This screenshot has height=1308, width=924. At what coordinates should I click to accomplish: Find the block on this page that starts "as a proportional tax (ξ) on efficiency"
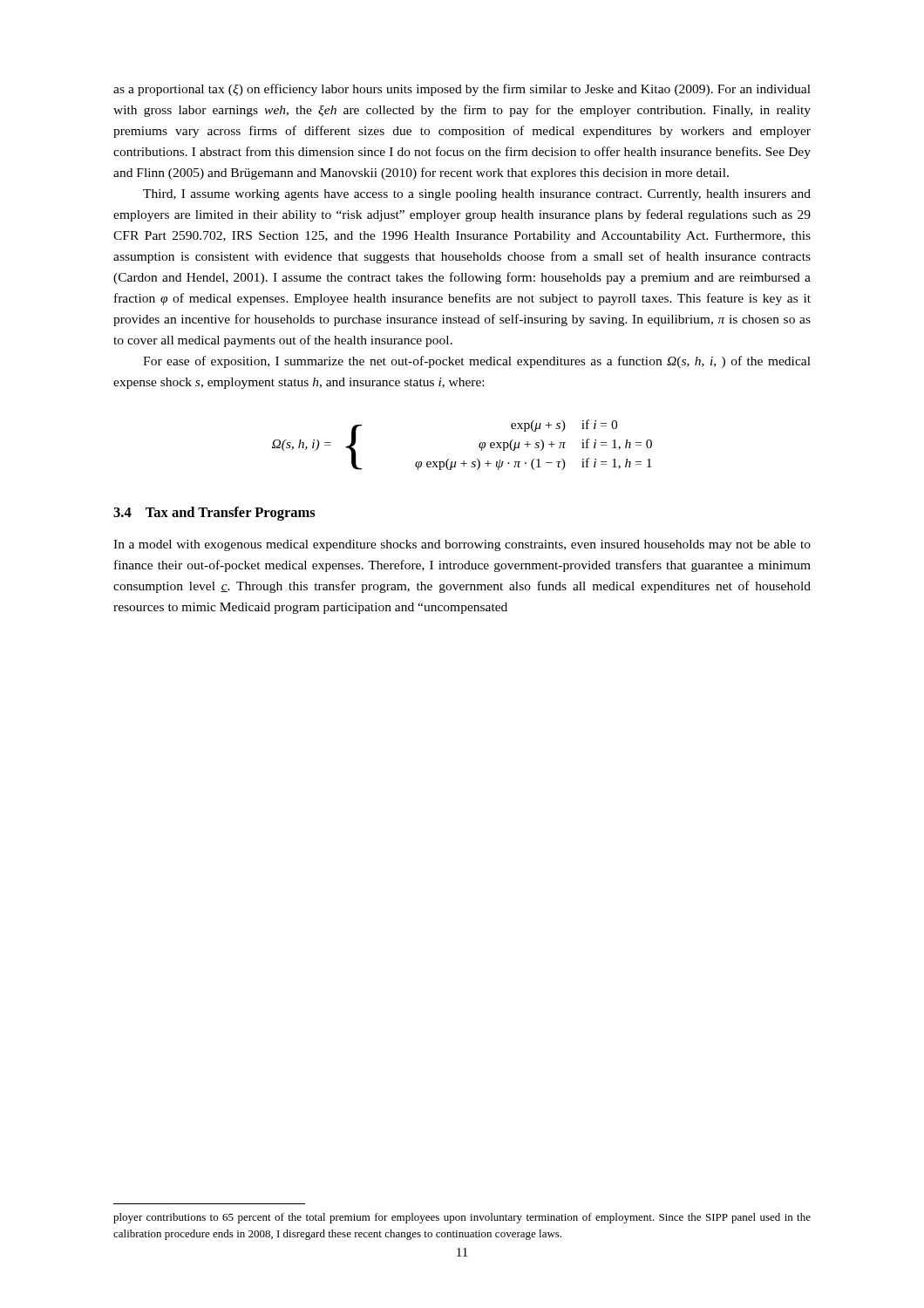coord(462,131)
